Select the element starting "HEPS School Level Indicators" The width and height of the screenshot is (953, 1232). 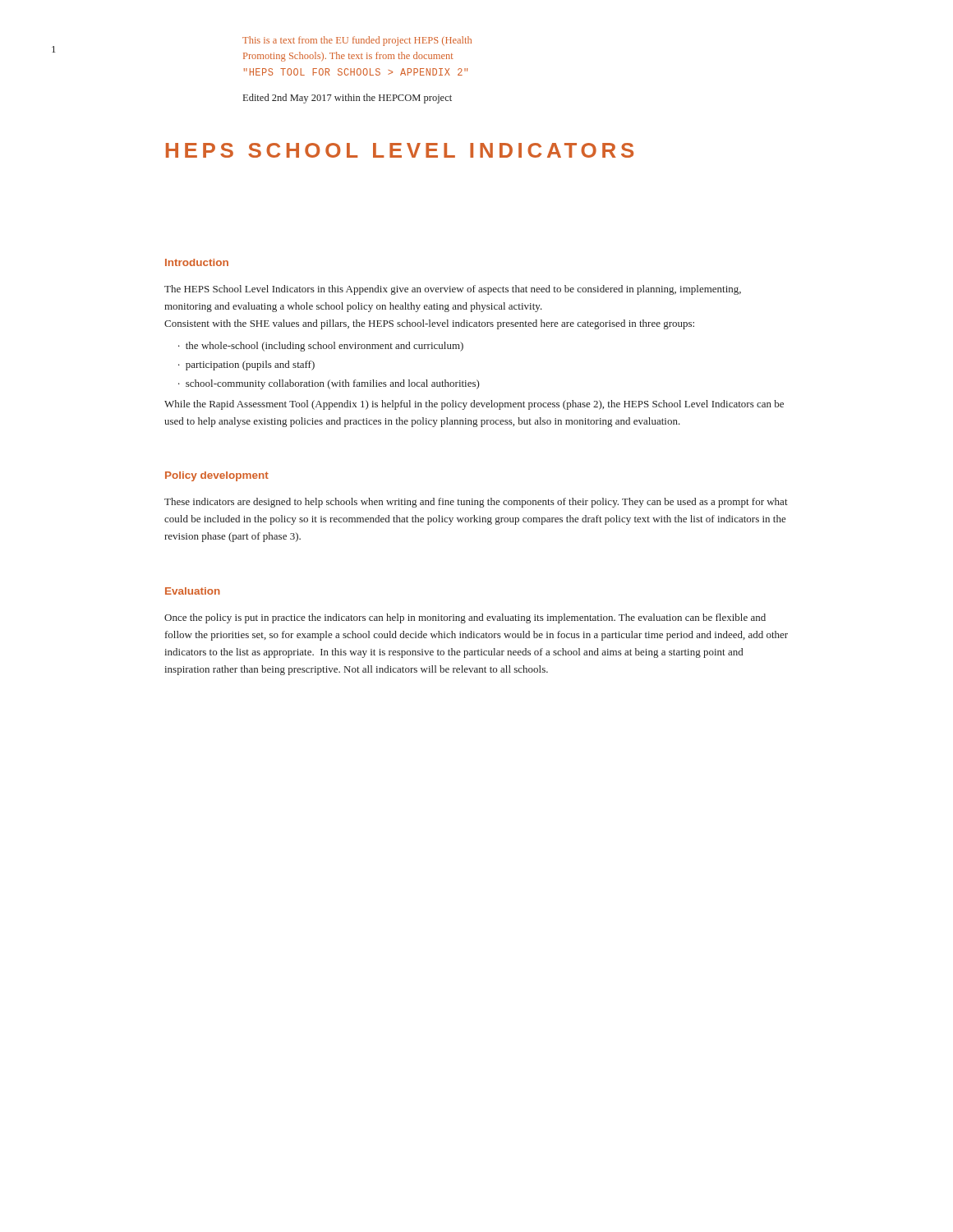point(476,151)
